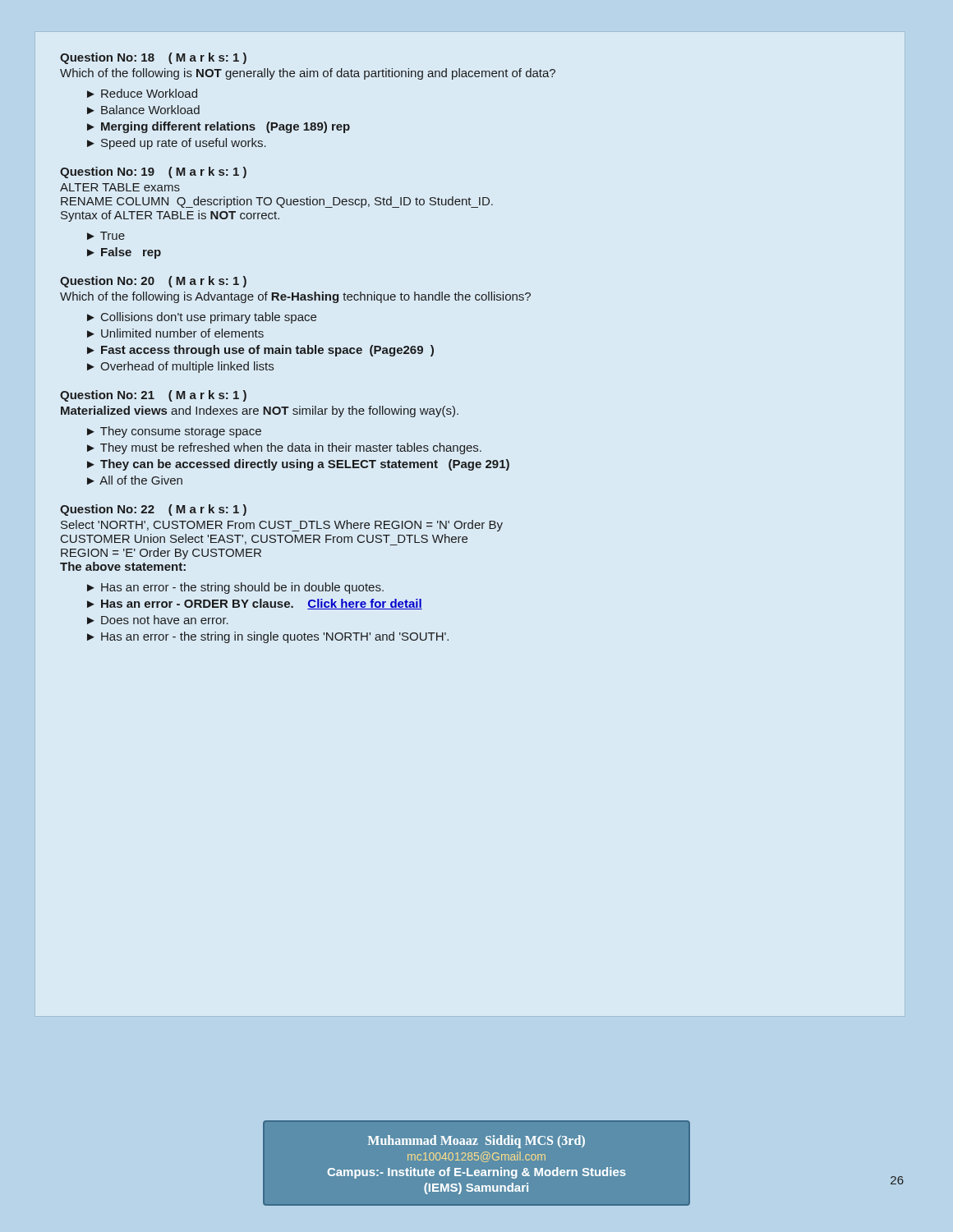
Task: Locate the section header with the text "Question No: 21"
Action: [153, 395]
